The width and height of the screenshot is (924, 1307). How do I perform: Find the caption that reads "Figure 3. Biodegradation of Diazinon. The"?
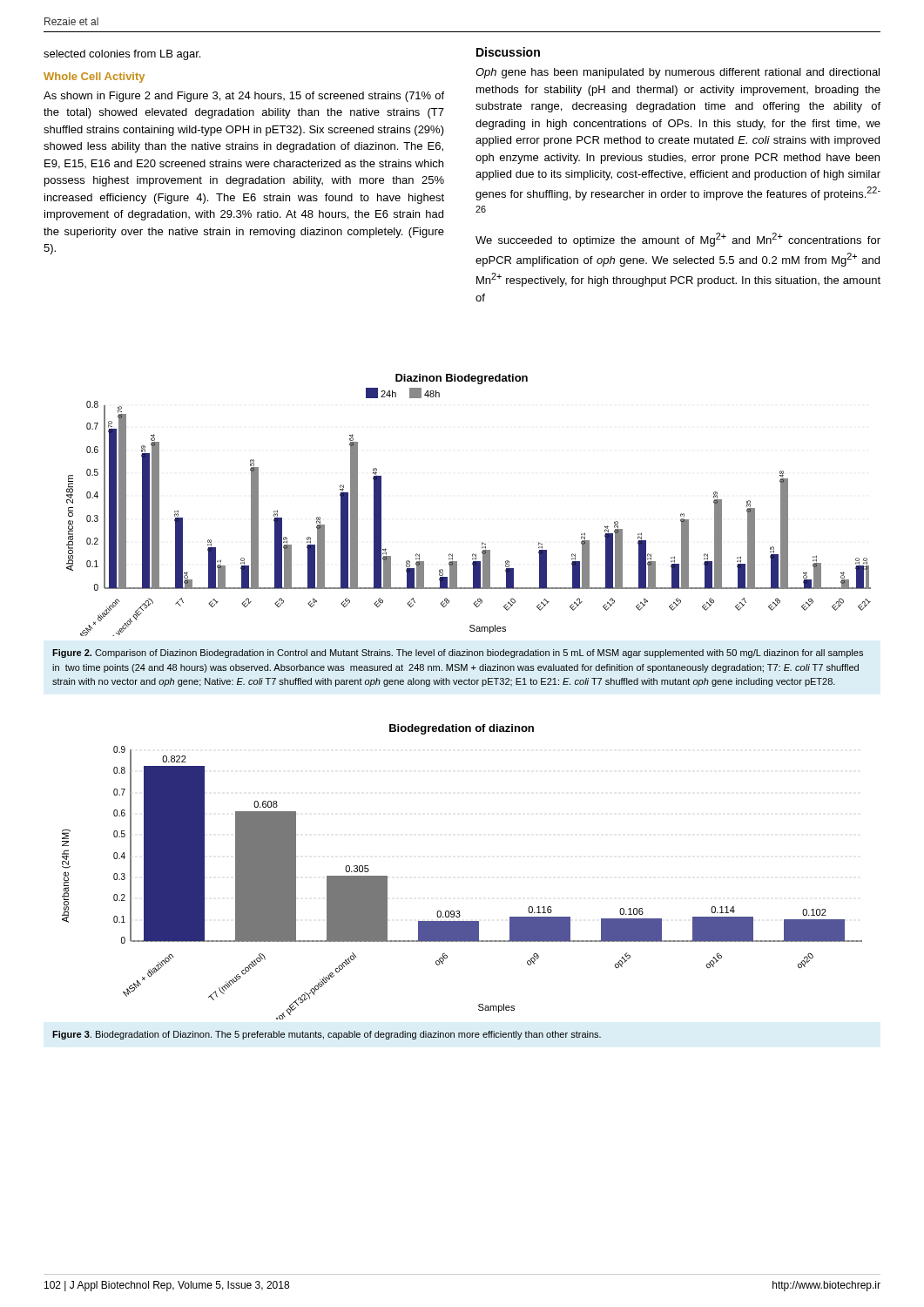(327, 1034)
